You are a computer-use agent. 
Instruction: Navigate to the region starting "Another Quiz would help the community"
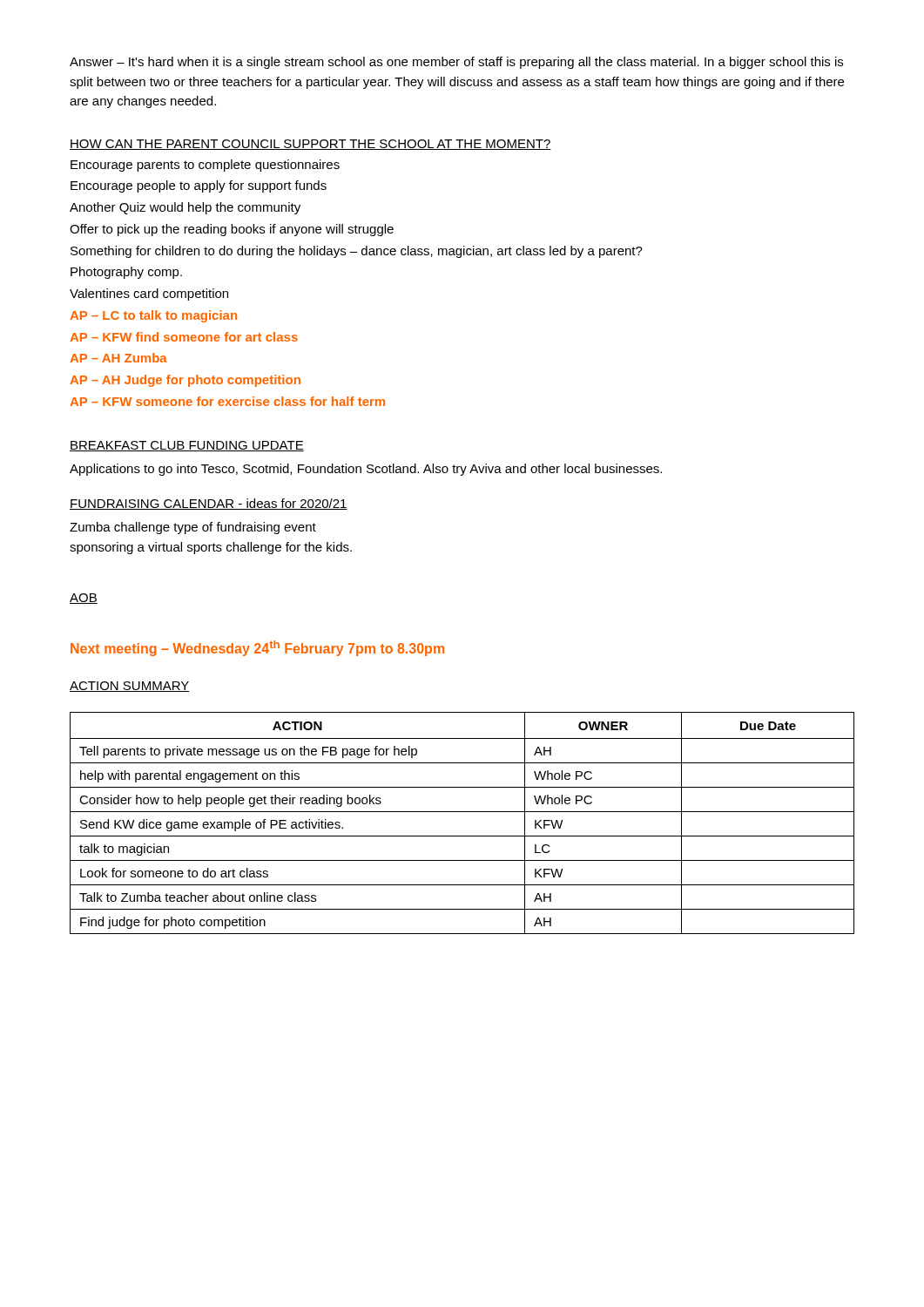(185, 207)
